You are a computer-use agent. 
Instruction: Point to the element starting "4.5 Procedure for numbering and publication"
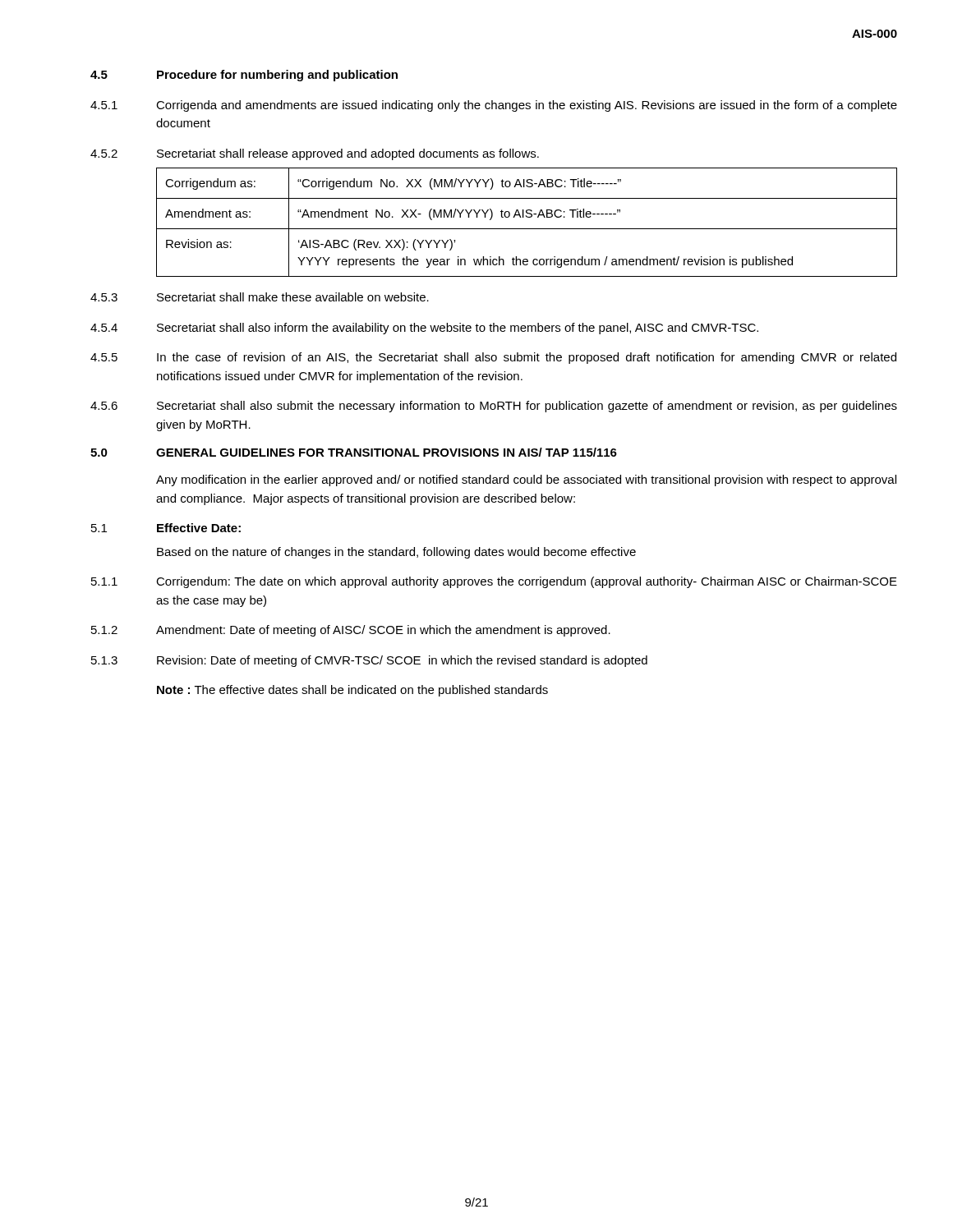tap(244, 76)
